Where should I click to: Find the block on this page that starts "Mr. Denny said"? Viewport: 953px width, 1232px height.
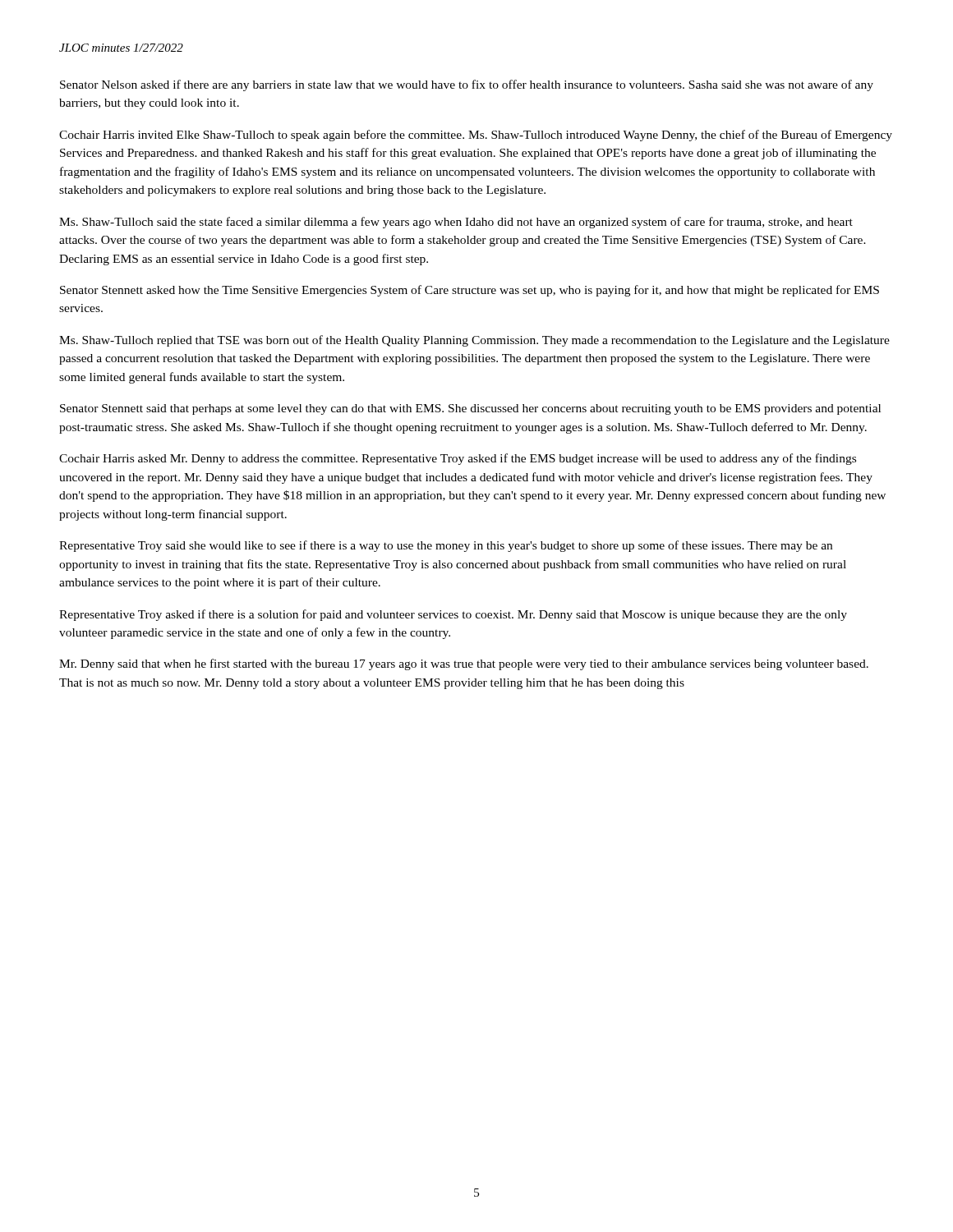click(464, 673)
